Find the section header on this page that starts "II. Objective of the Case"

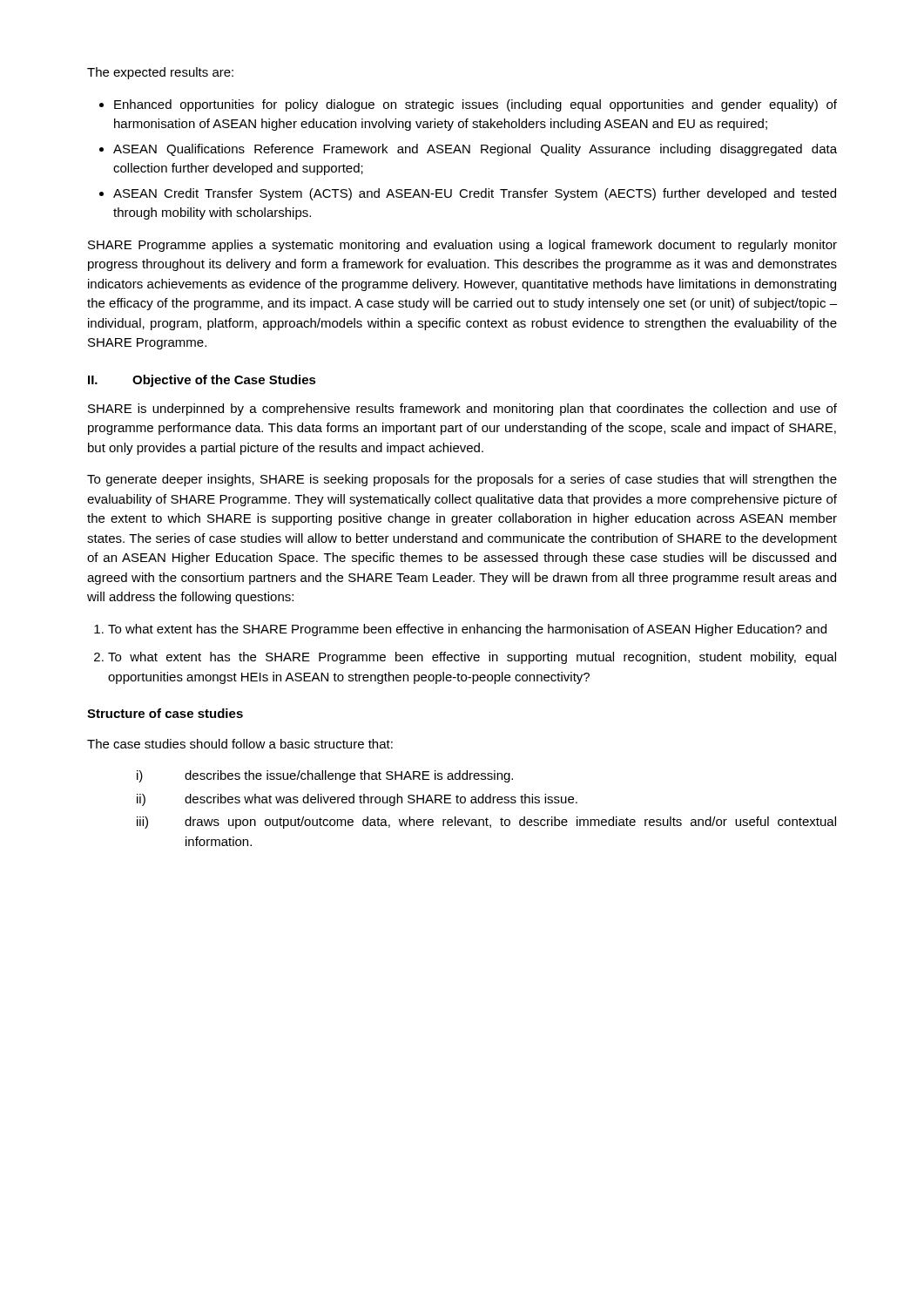(202, 381)
